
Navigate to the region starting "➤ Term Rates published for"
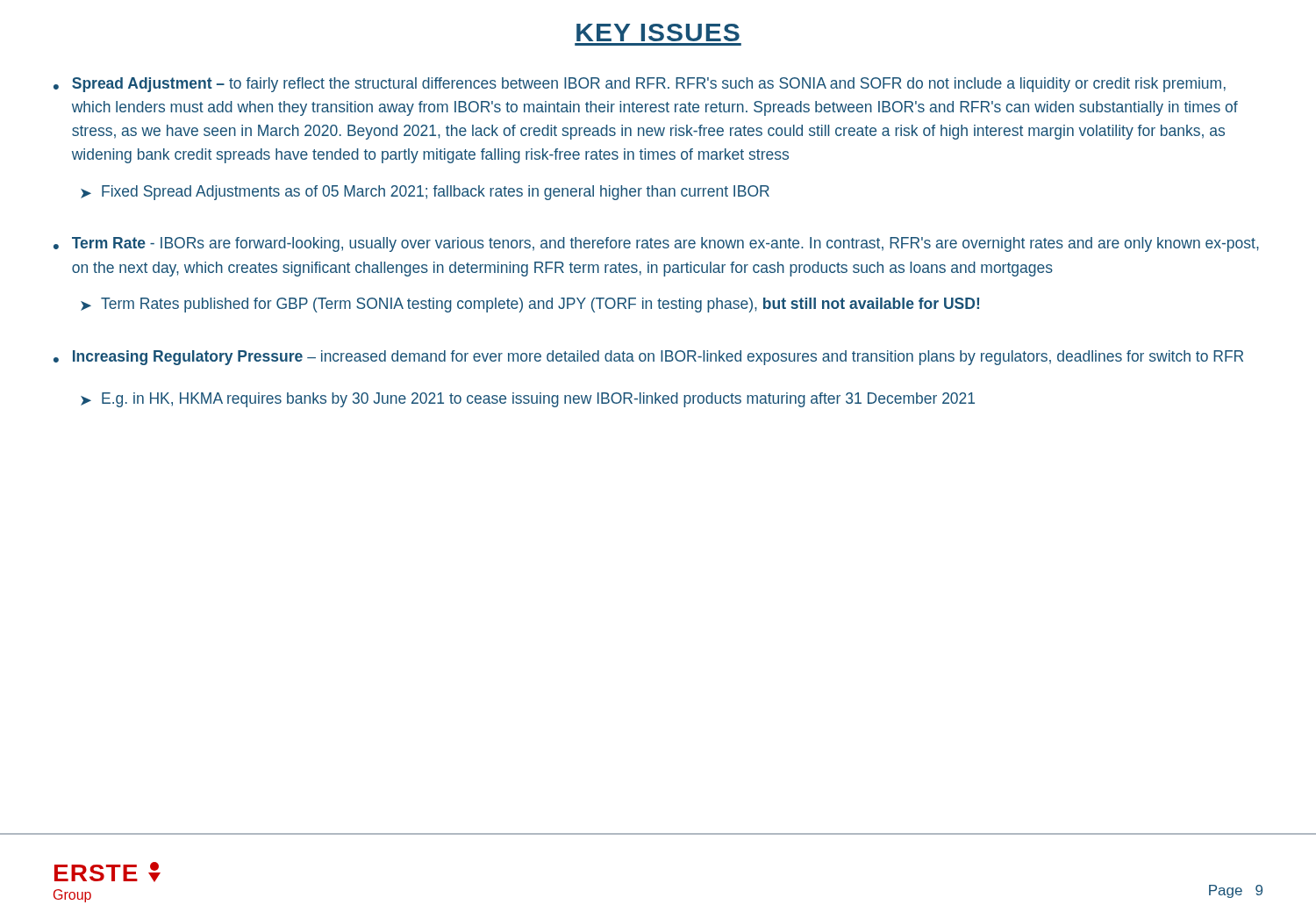tap(530, 305)
